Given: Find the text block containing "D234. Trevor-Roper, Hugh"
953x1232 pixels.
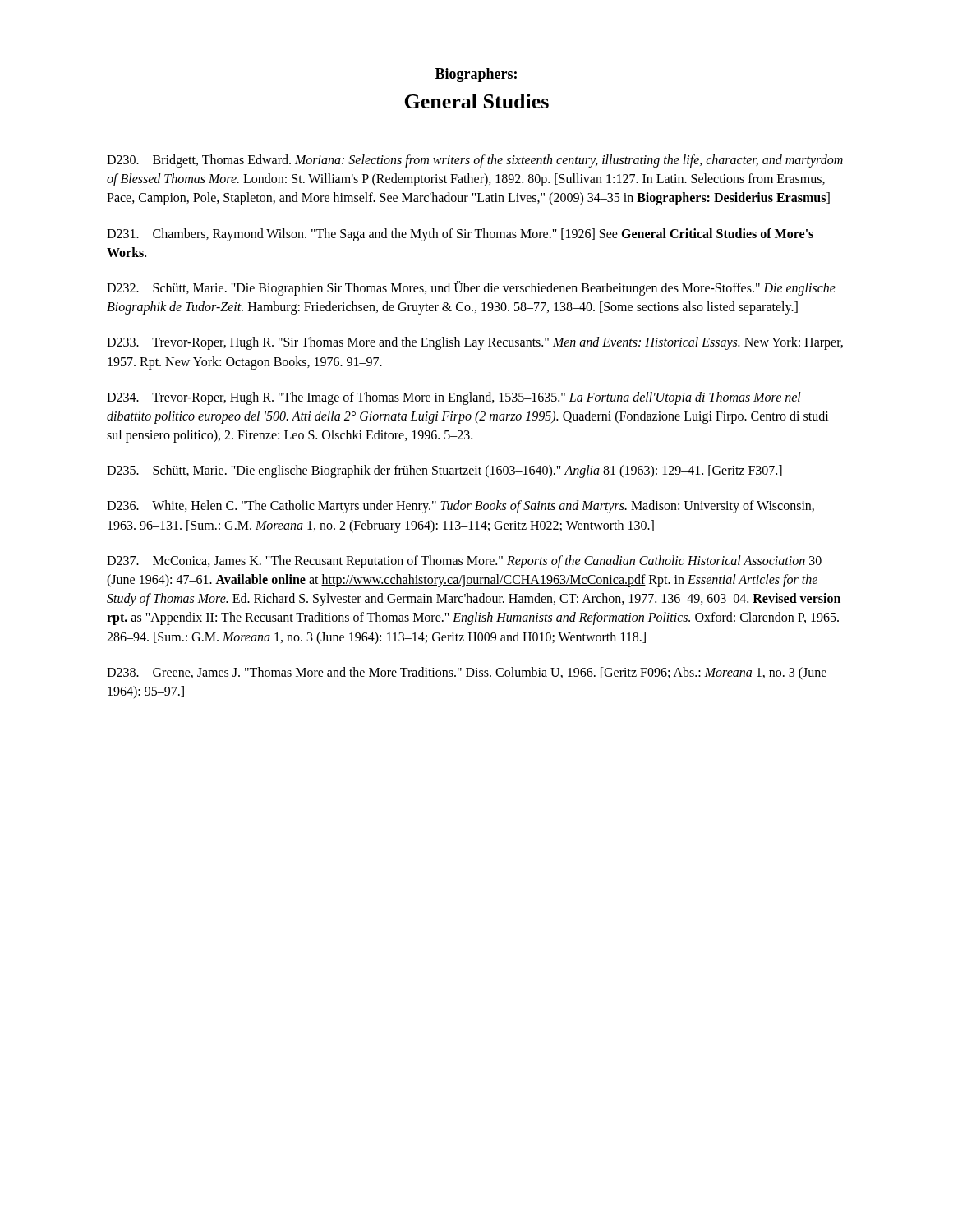Looking at the screenshot, I should 468,416.
